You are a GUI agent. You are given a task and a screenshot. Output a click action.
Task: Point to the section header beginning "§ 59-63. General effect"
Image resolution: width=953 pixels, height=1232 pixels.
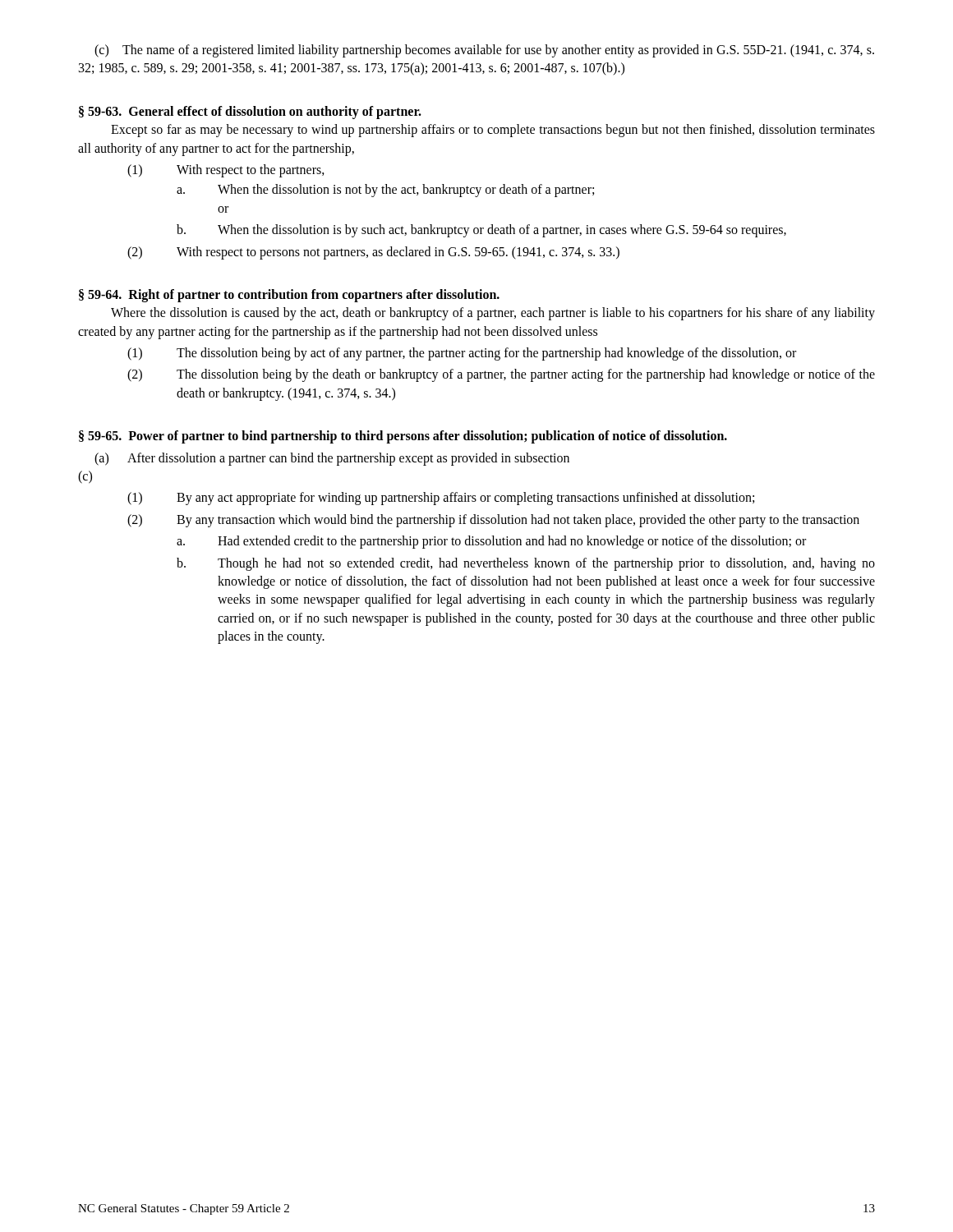pyautogui.click(x=250, y=113)
